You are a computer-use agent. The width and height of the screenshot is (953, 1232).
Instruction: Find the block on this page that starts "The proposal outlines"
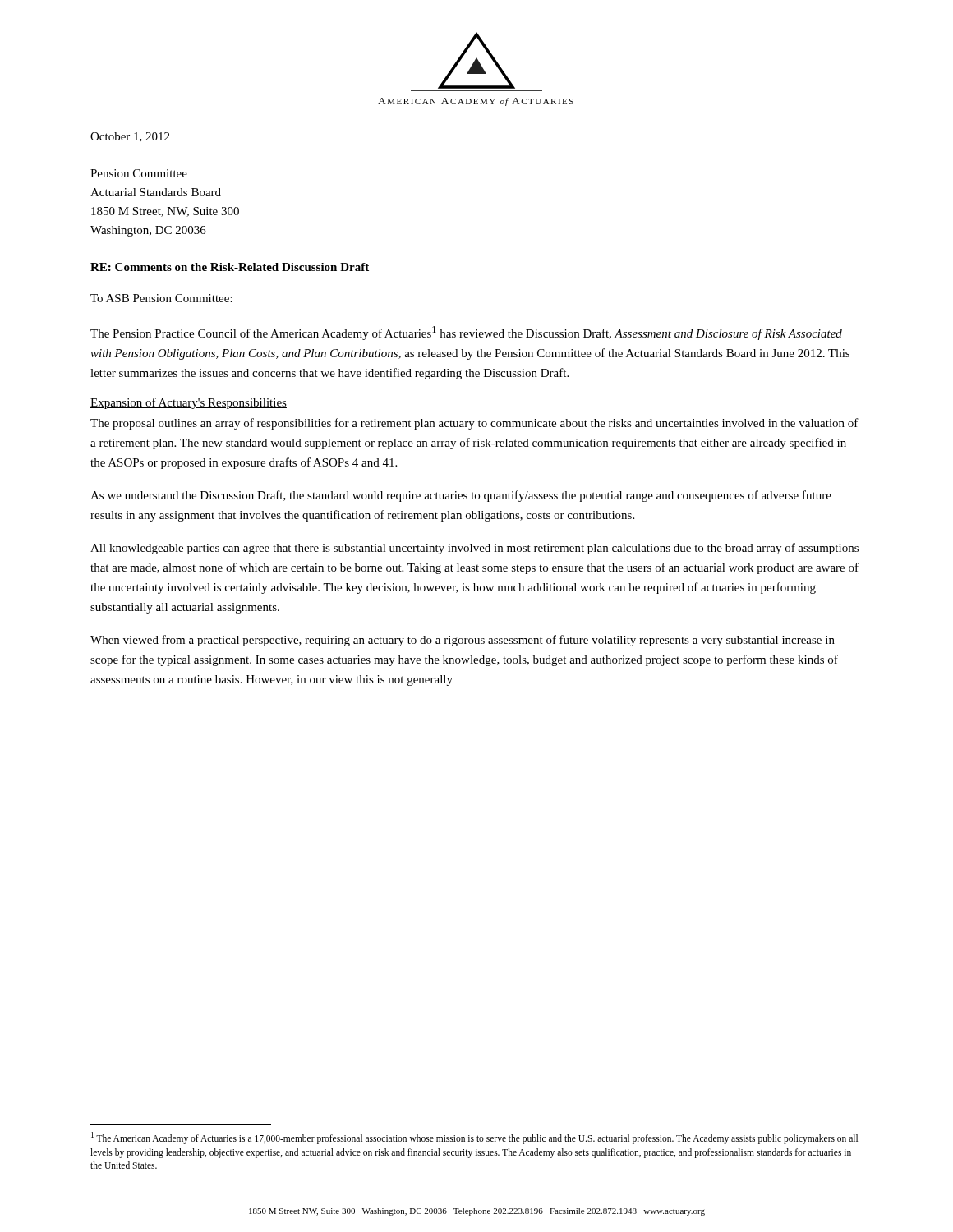point(474,442)
